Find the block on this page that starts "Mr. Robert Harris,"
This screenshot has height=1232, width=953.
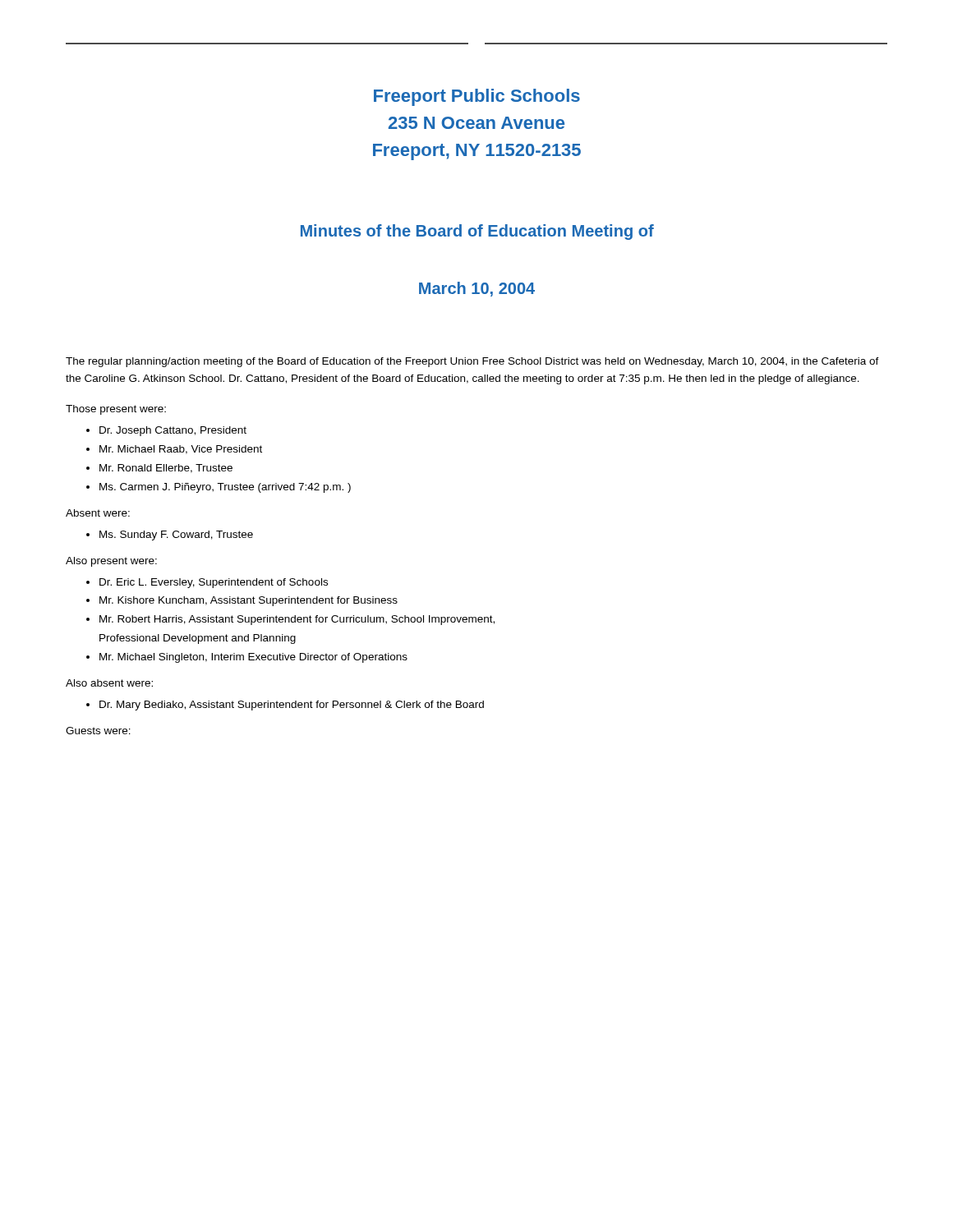297,629
